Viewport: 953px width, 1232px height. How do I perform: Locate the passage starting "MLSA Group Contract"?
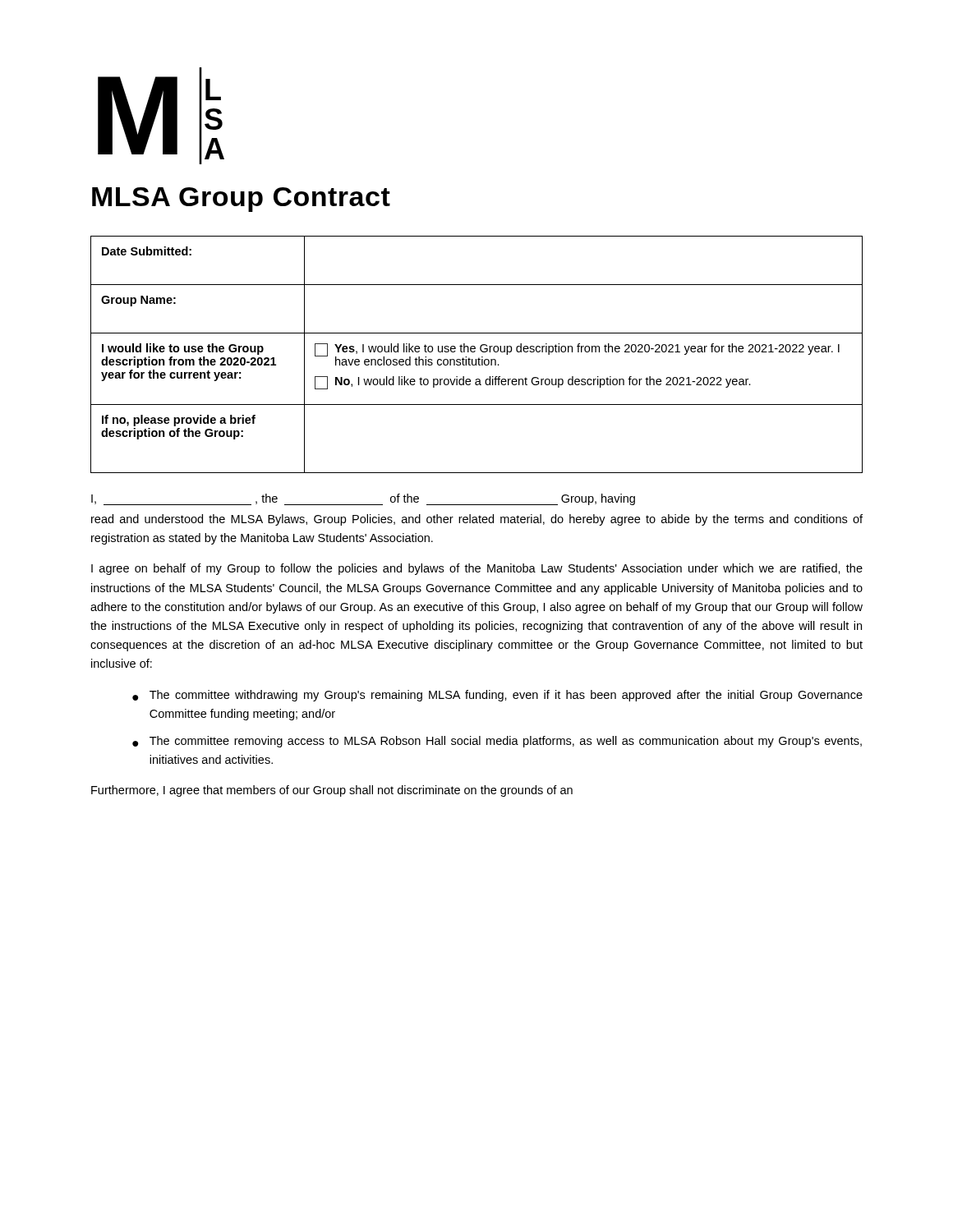click(x=240, y=196)
